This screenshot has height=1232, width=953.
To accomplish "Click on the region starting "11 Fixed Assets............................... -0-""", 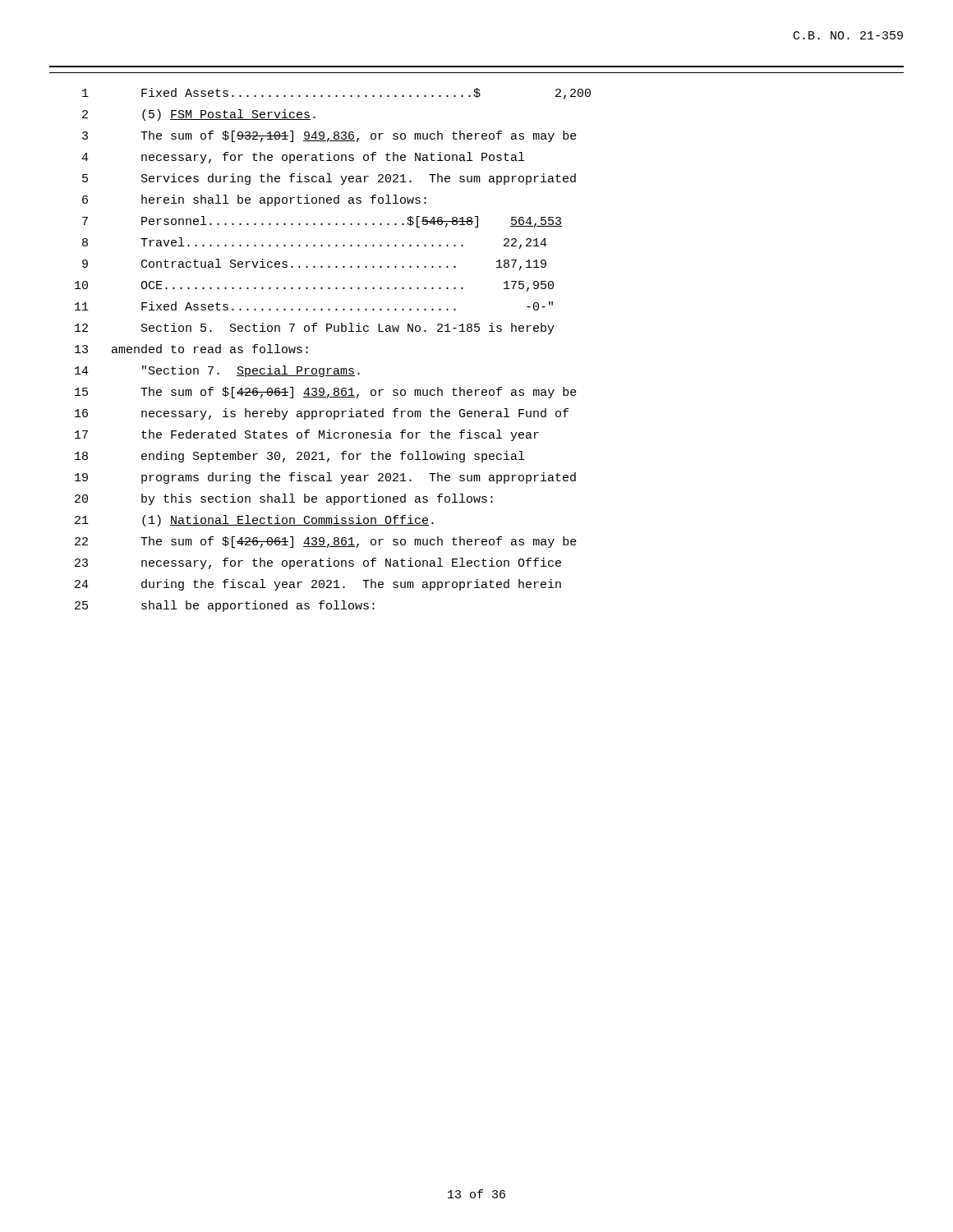I will point(314,306).
